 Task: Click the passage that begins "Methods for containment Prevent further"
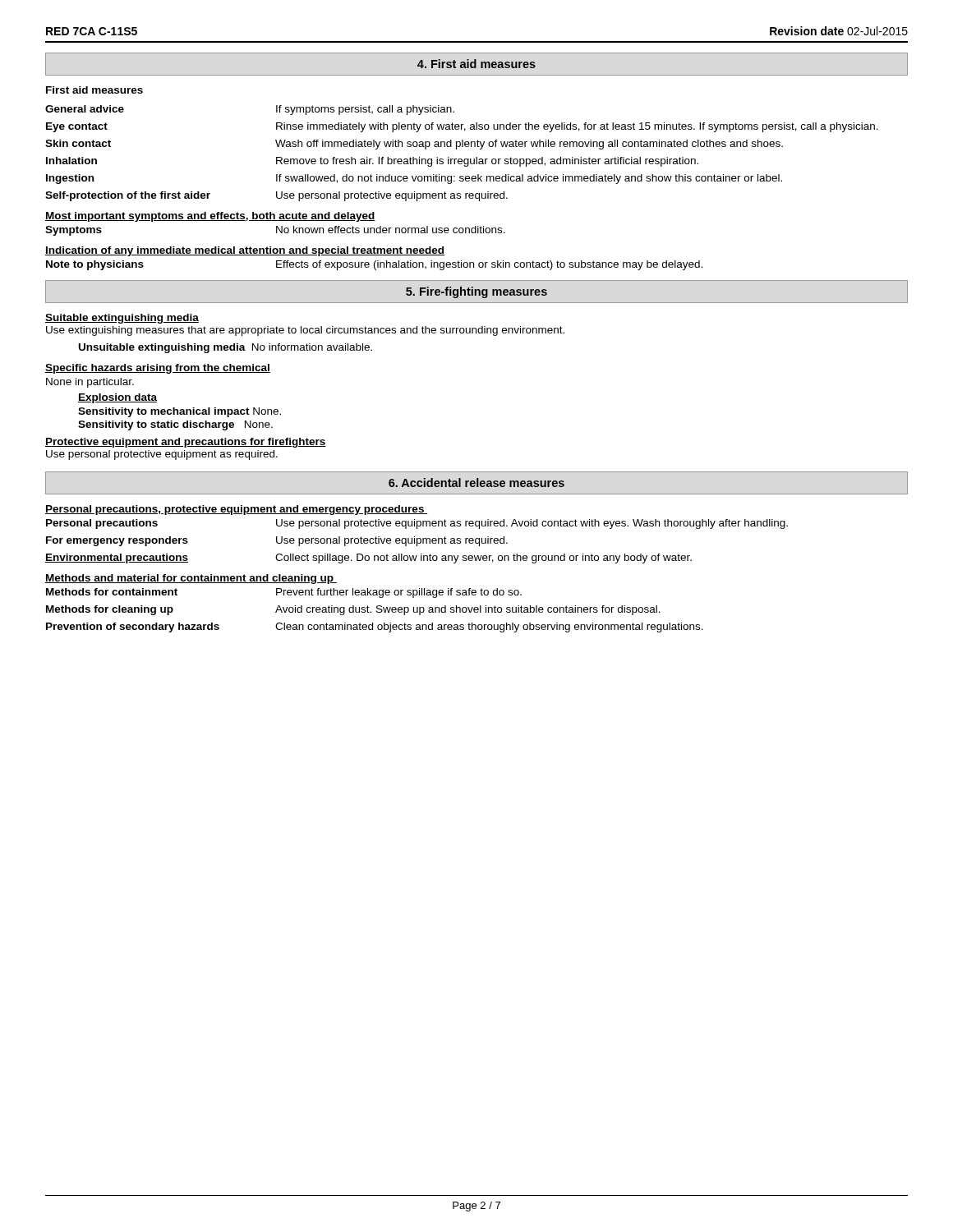coord(476,592)
